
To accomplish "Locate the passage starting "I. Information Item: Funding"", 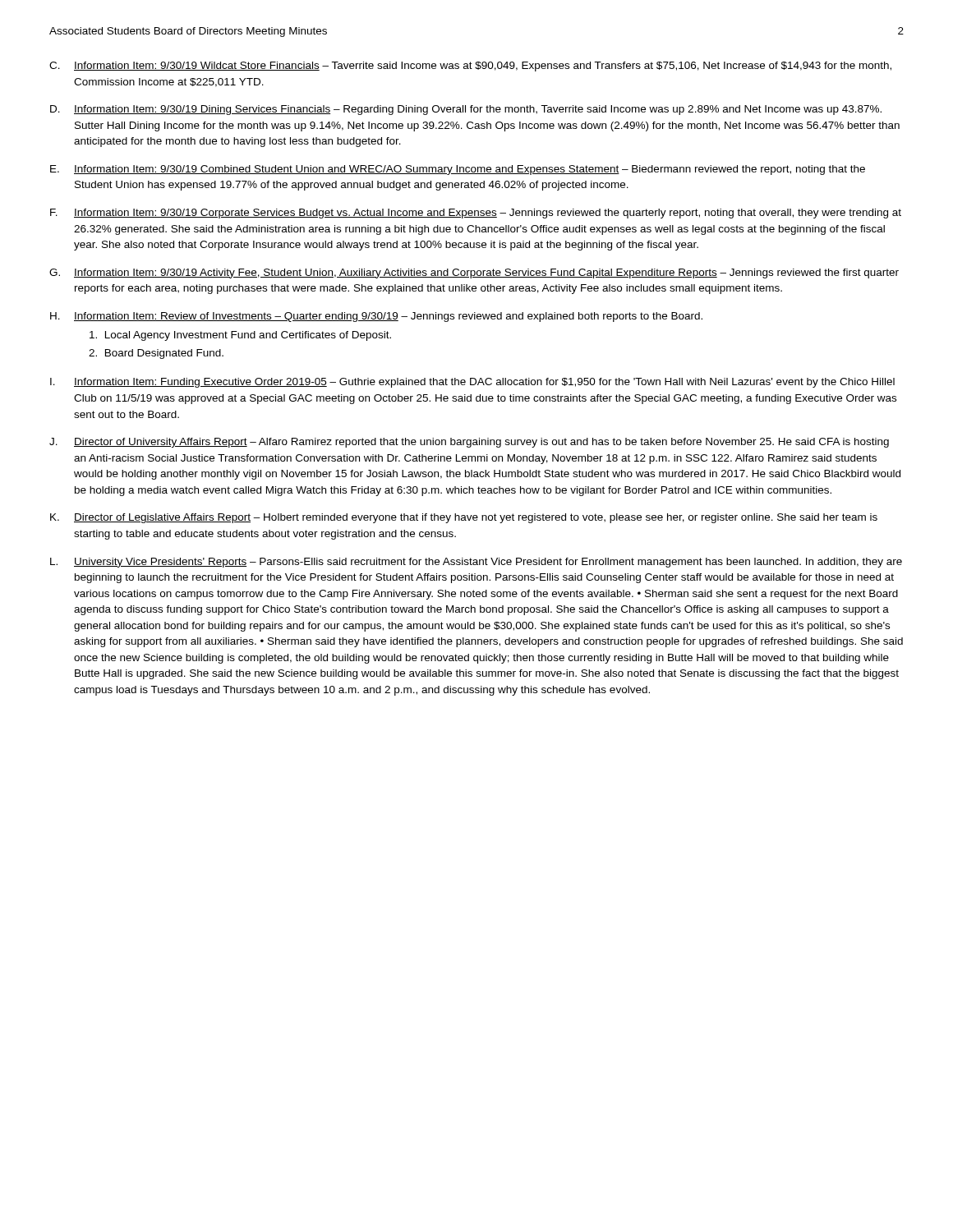I will [x=476, y=398].
